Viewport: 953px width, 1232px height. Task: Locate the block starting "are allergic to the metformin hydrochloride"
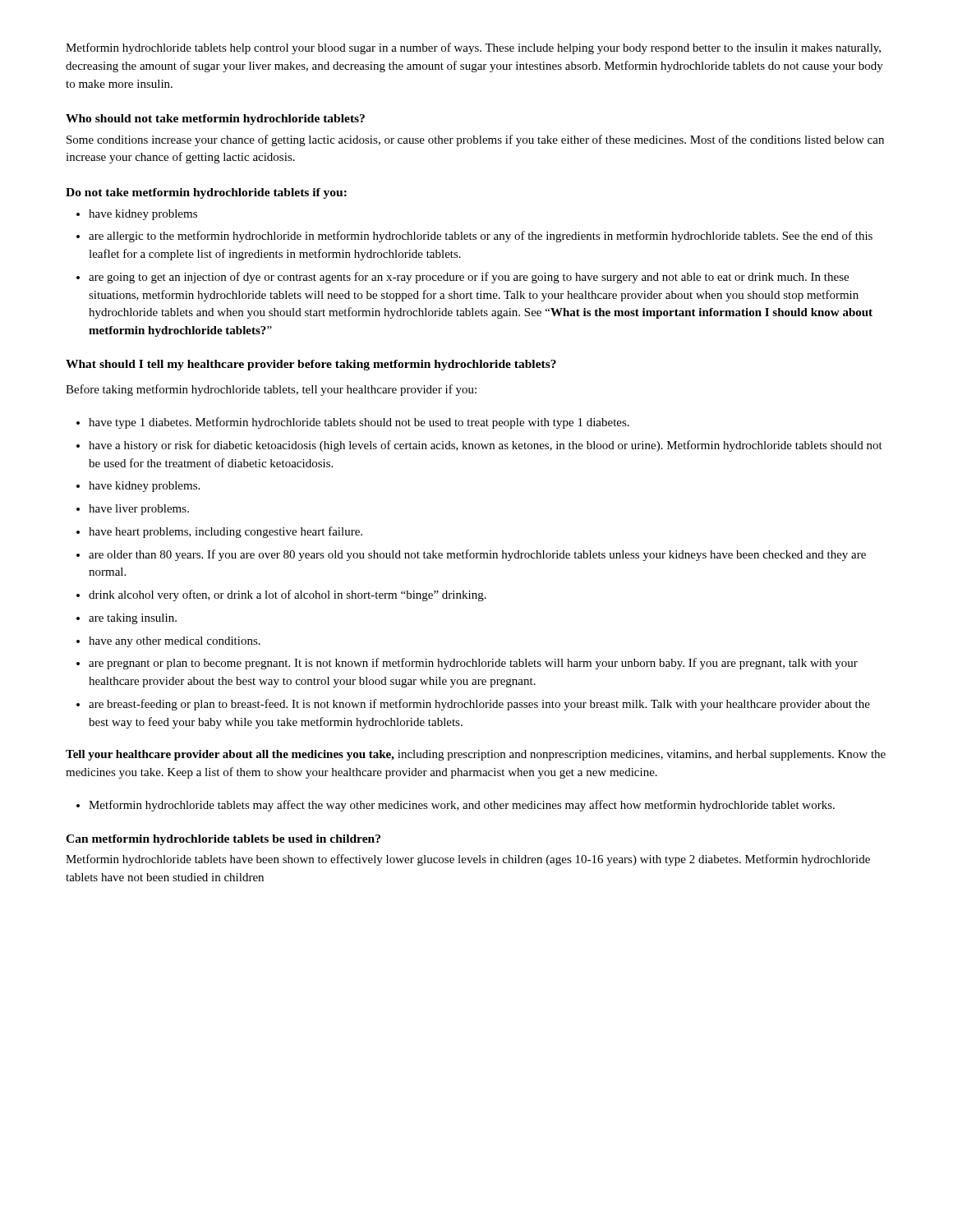point(476,246)
